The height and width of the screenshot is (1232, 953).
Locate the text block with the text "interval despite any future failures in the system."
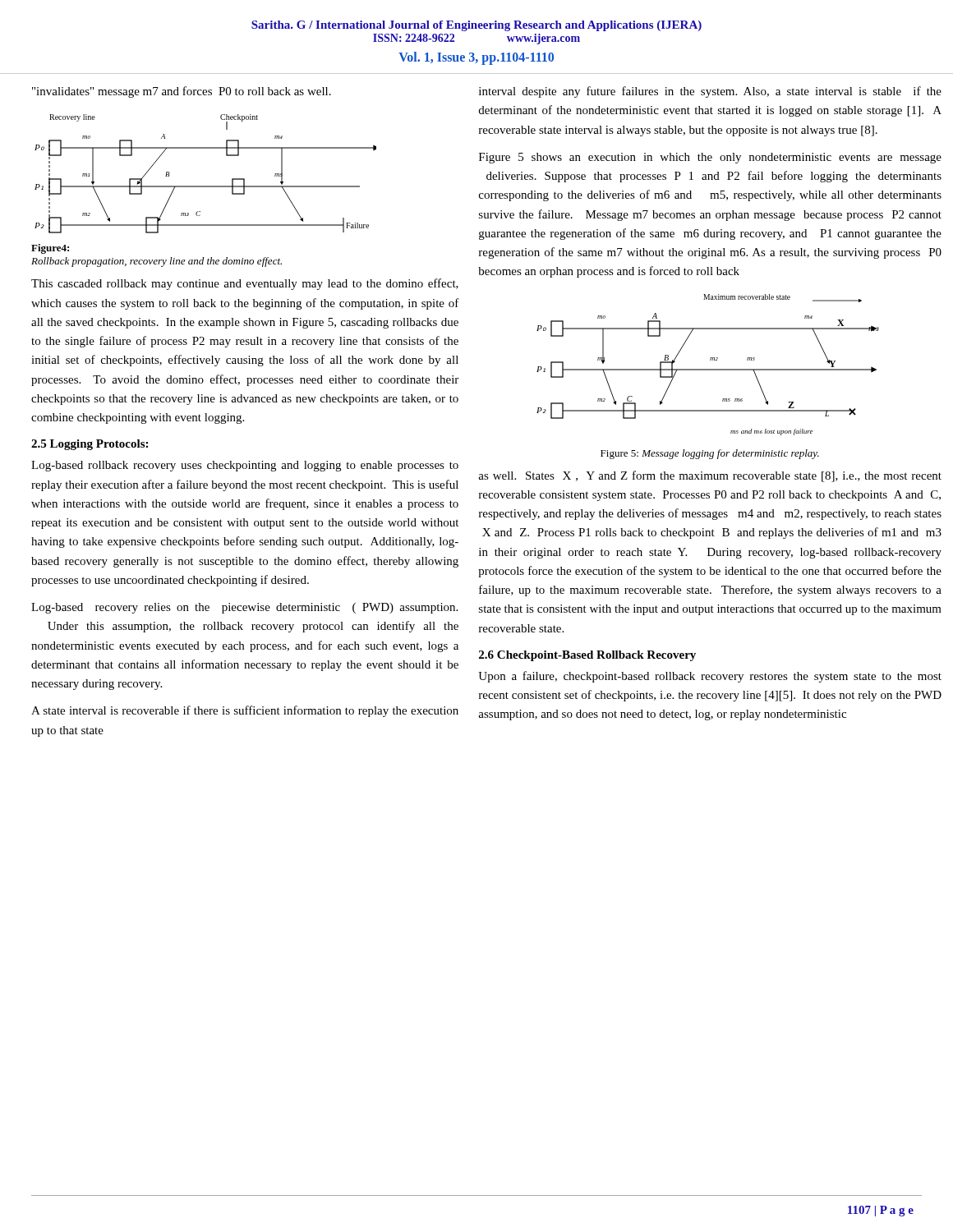[710, 182]
